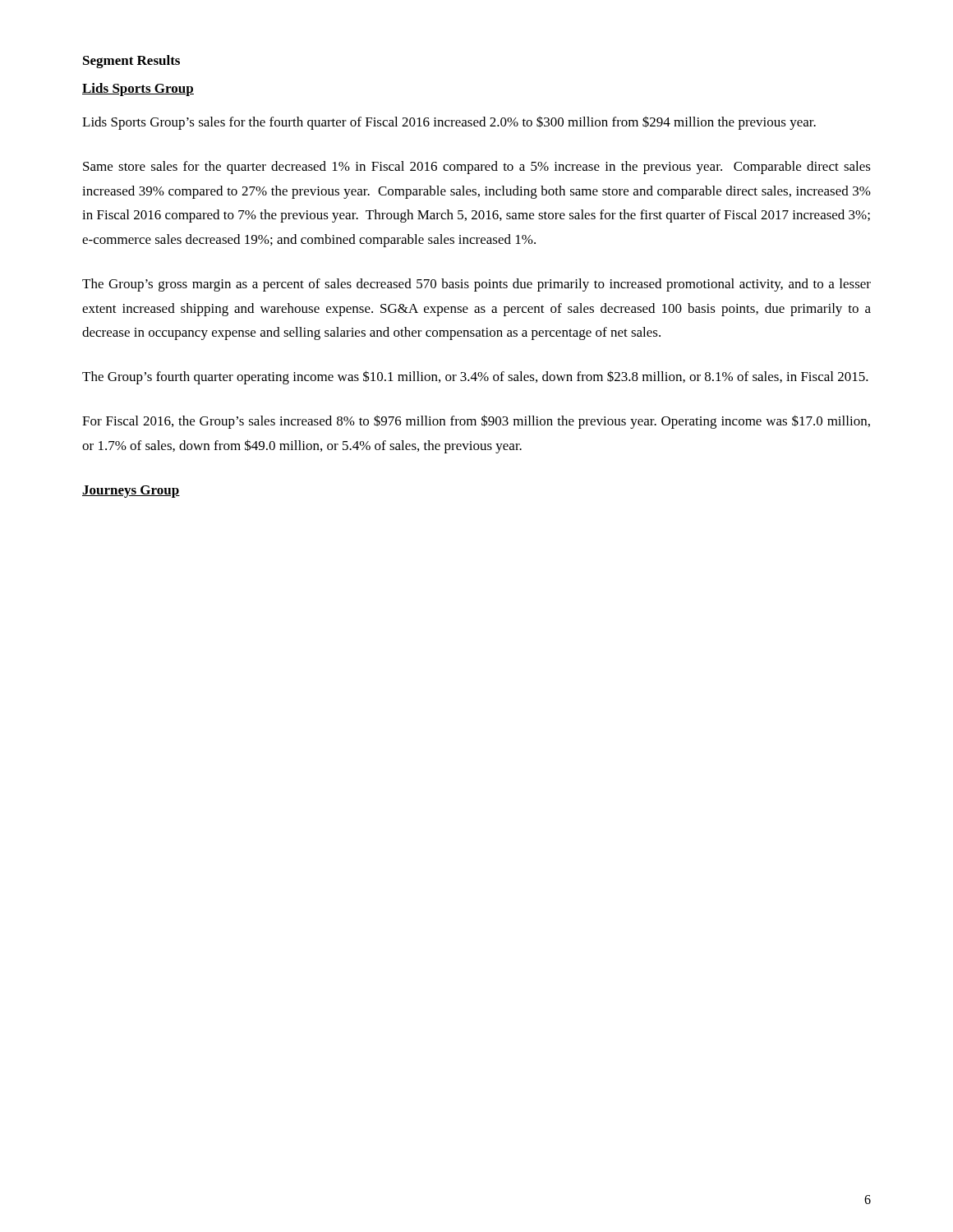
Task: Locate the element starting "For Fiscal 2016, the Group’s sales"
Action: [476, 433]
